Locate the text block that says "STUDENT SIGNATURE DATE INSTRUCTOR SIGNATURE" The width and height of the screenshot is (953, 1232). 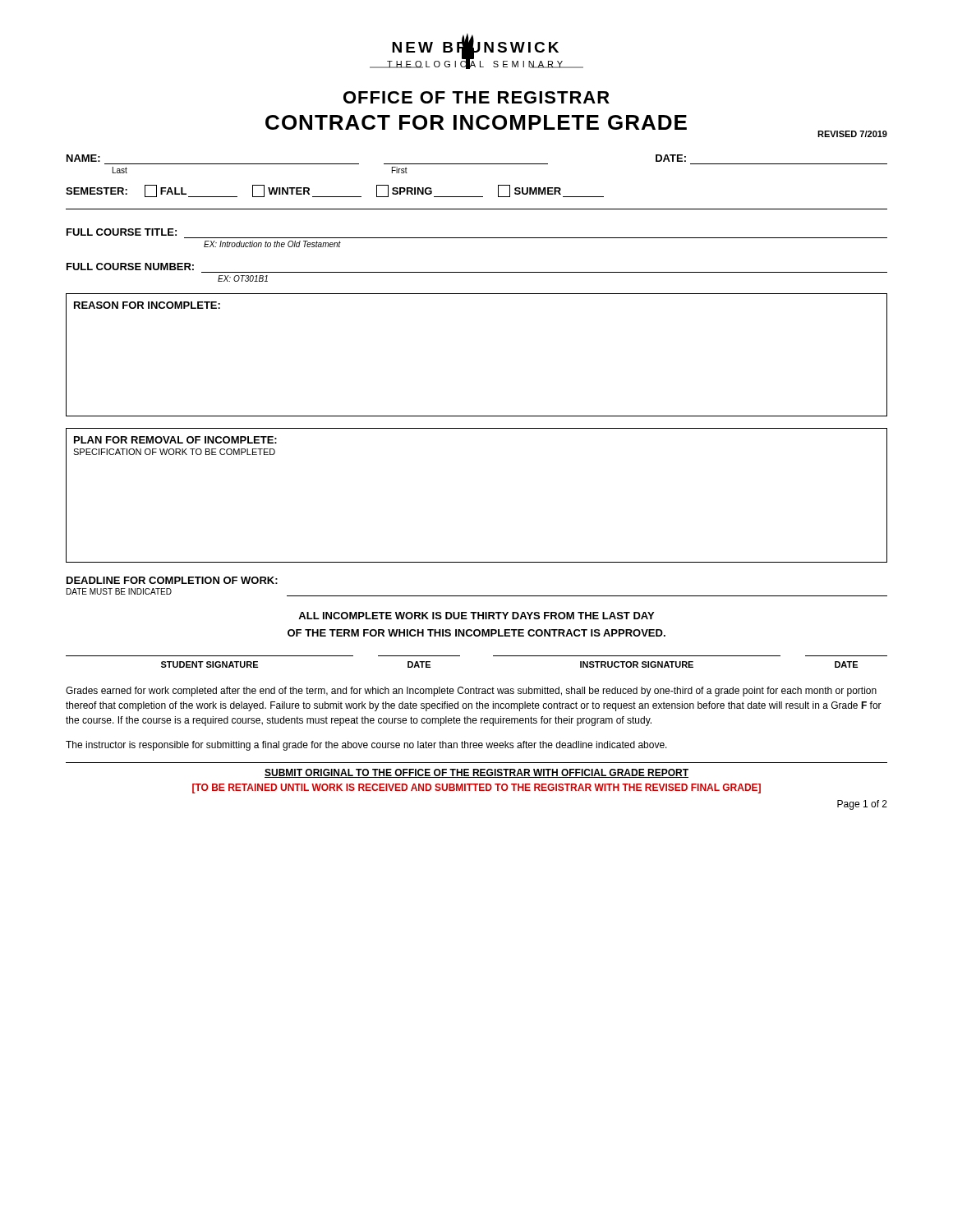click(x=210, y=664)
